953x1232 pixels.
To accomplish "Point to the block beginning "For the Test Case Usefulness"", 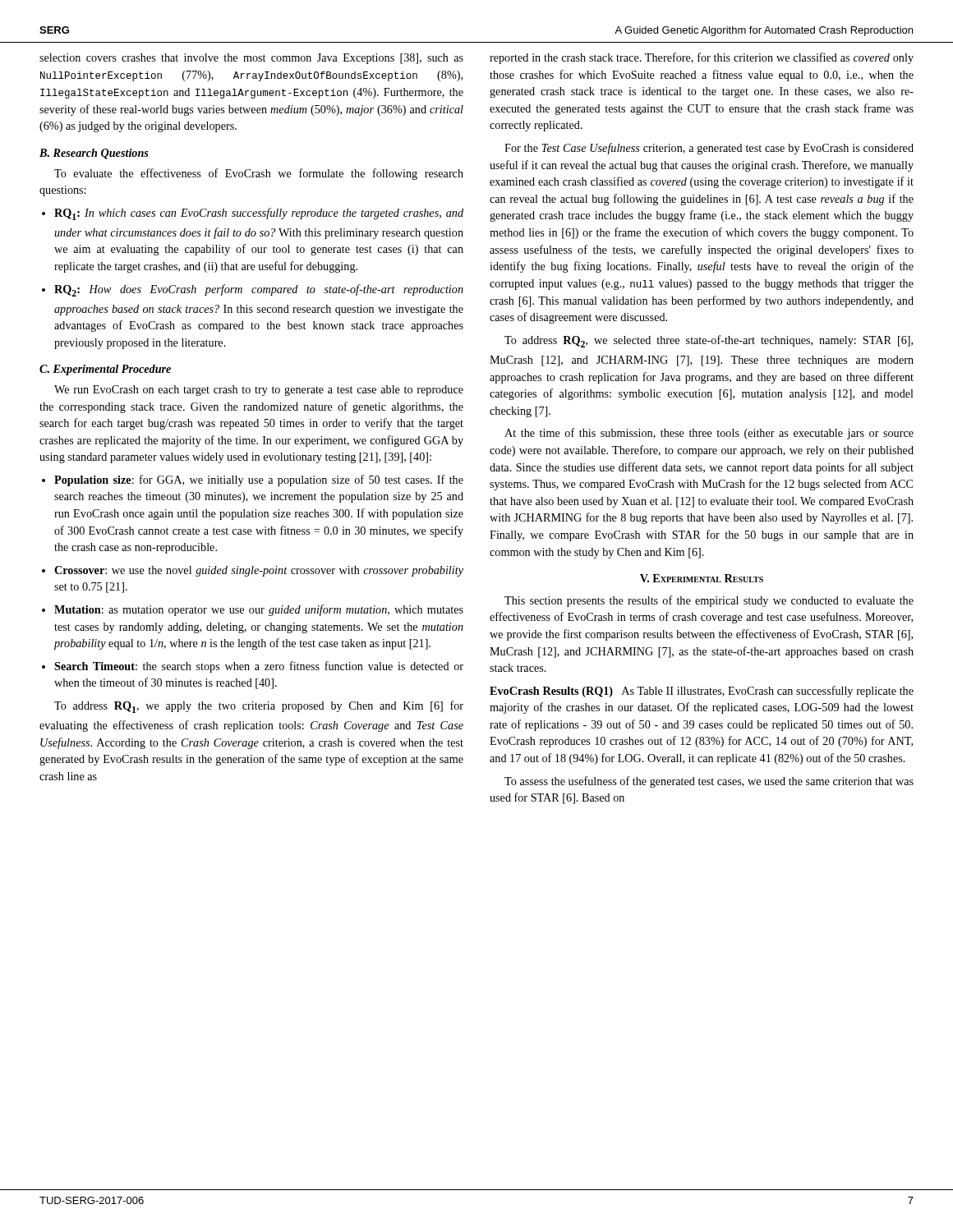I will coord(702,233).
